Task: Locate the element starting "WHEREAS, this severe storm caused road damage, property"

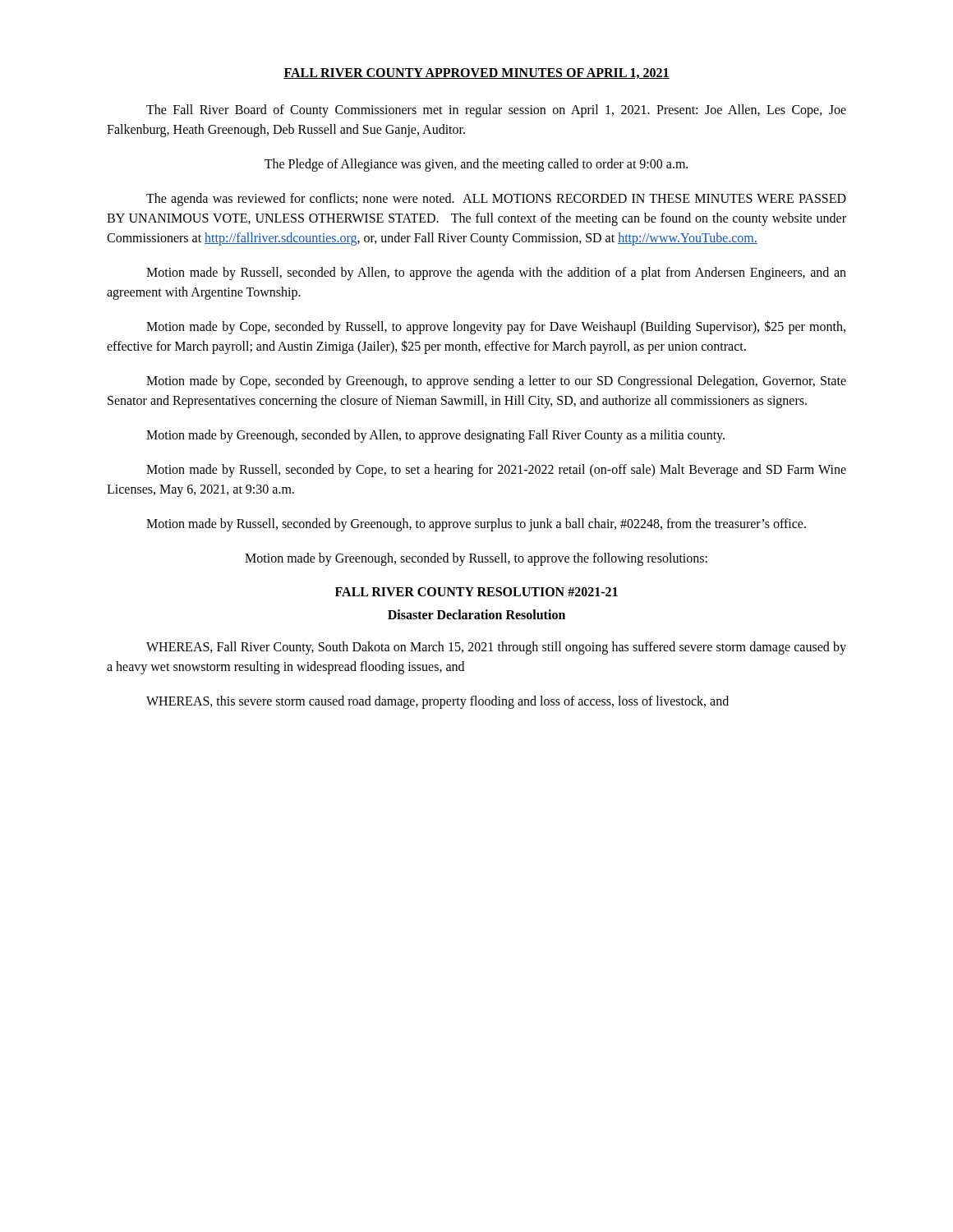Action: [x=438, y=701]
